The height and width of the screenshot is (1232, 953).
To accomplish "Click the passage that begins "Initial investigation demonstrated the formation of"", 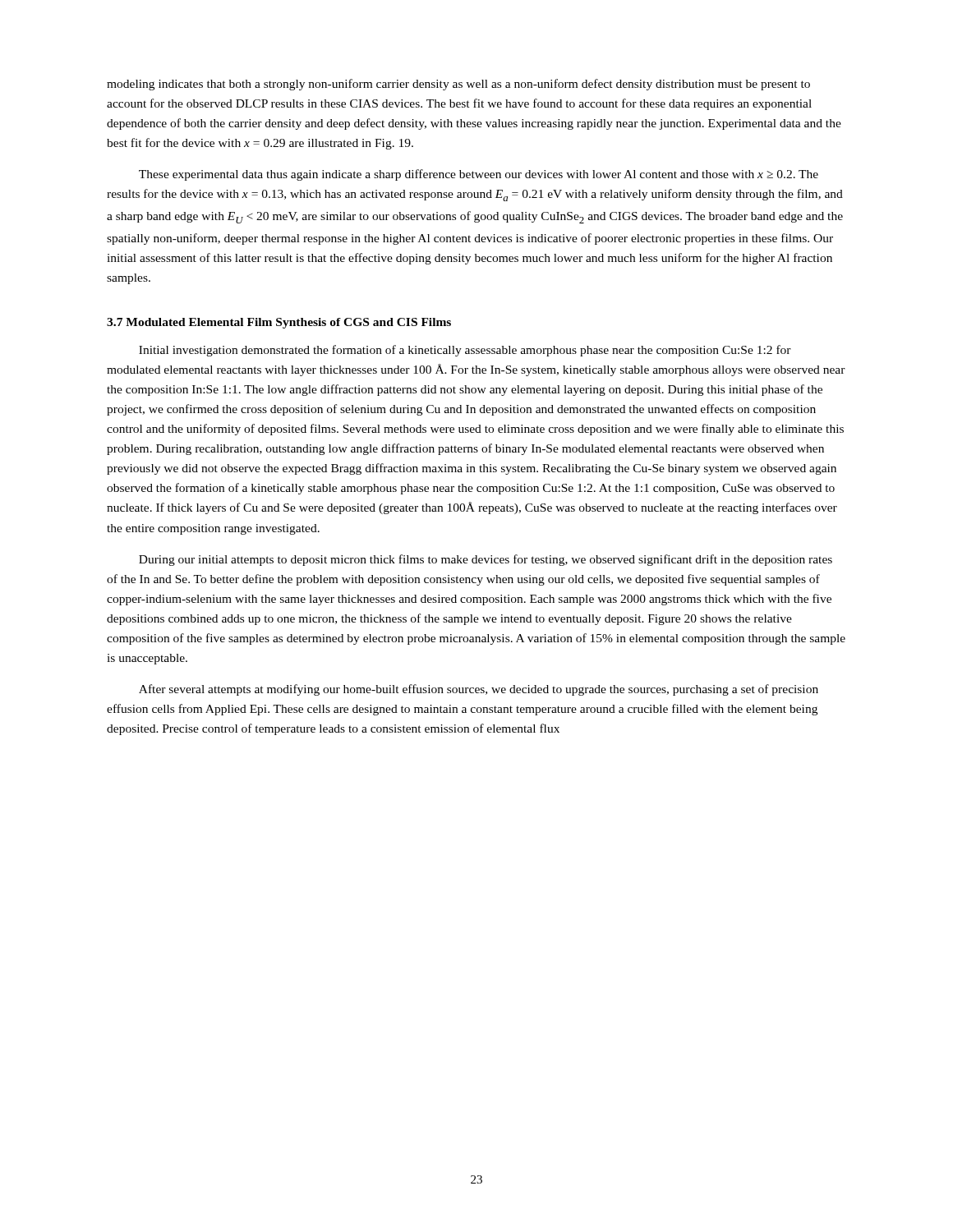I will (x=476, y=439).
